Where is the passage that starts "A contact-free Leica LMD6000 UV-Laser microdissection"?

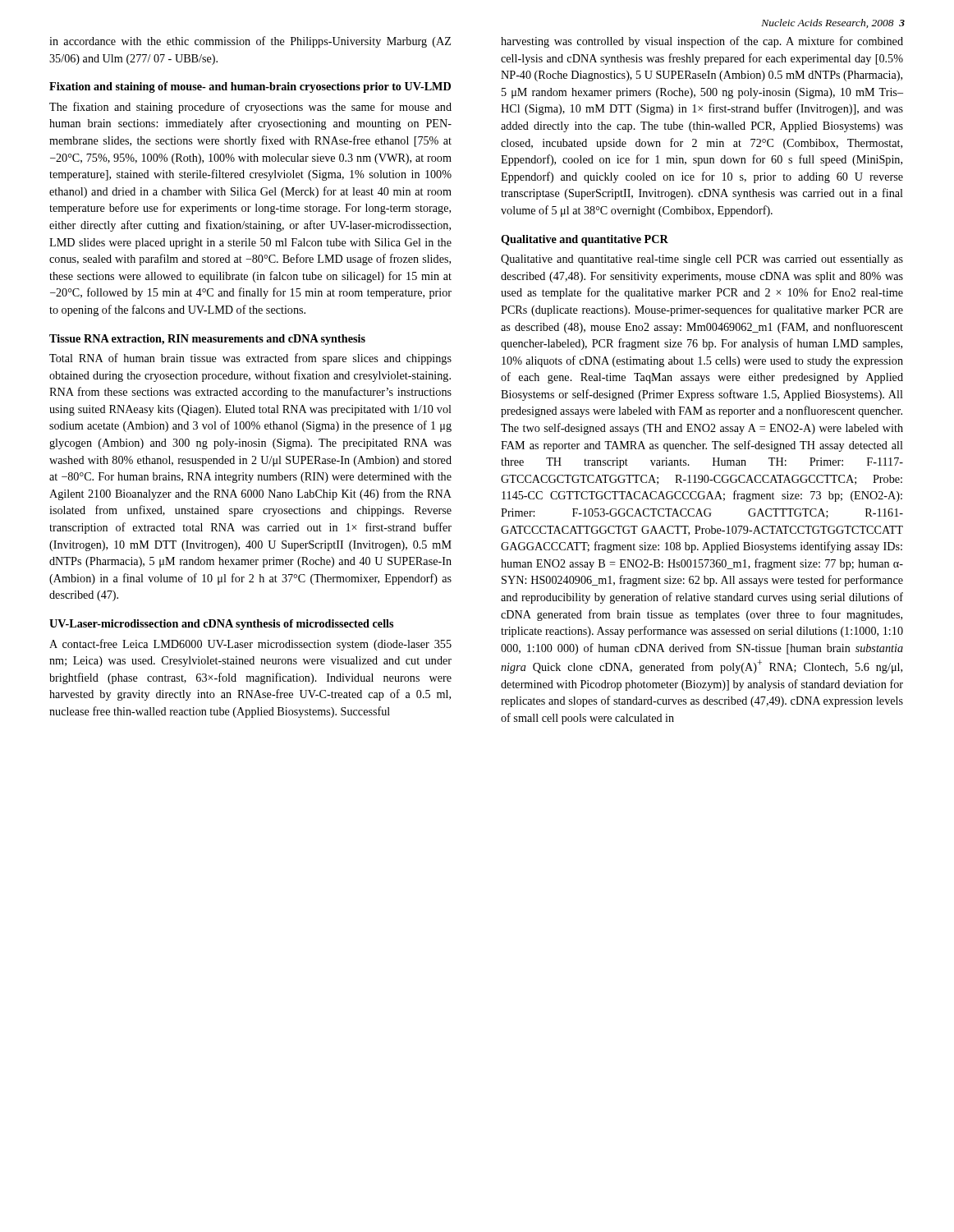pos(250,678)
